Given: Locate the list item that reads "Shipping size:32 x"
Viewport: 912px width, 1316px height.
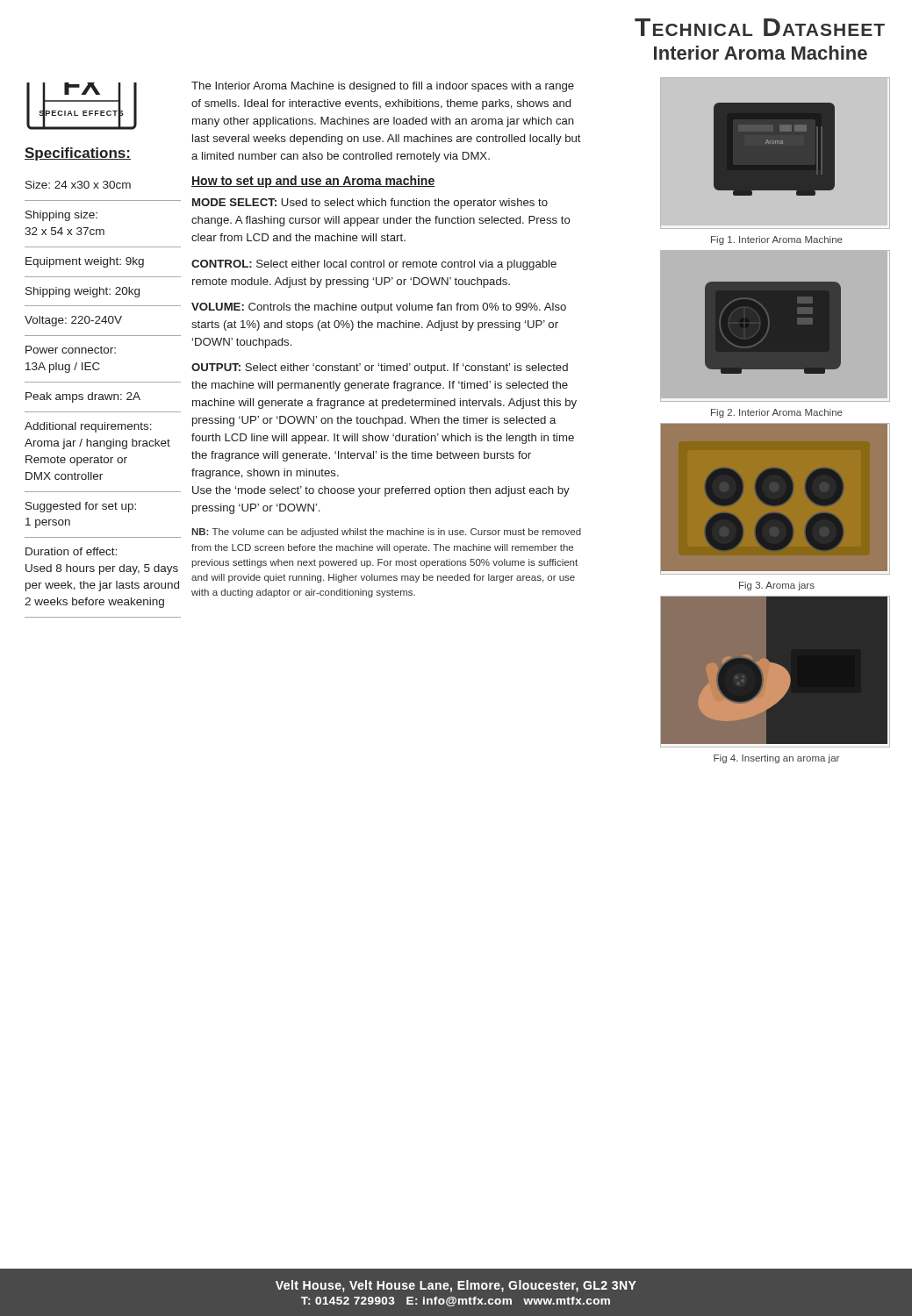Looking at the screenshot, I should tap(65, 223).
